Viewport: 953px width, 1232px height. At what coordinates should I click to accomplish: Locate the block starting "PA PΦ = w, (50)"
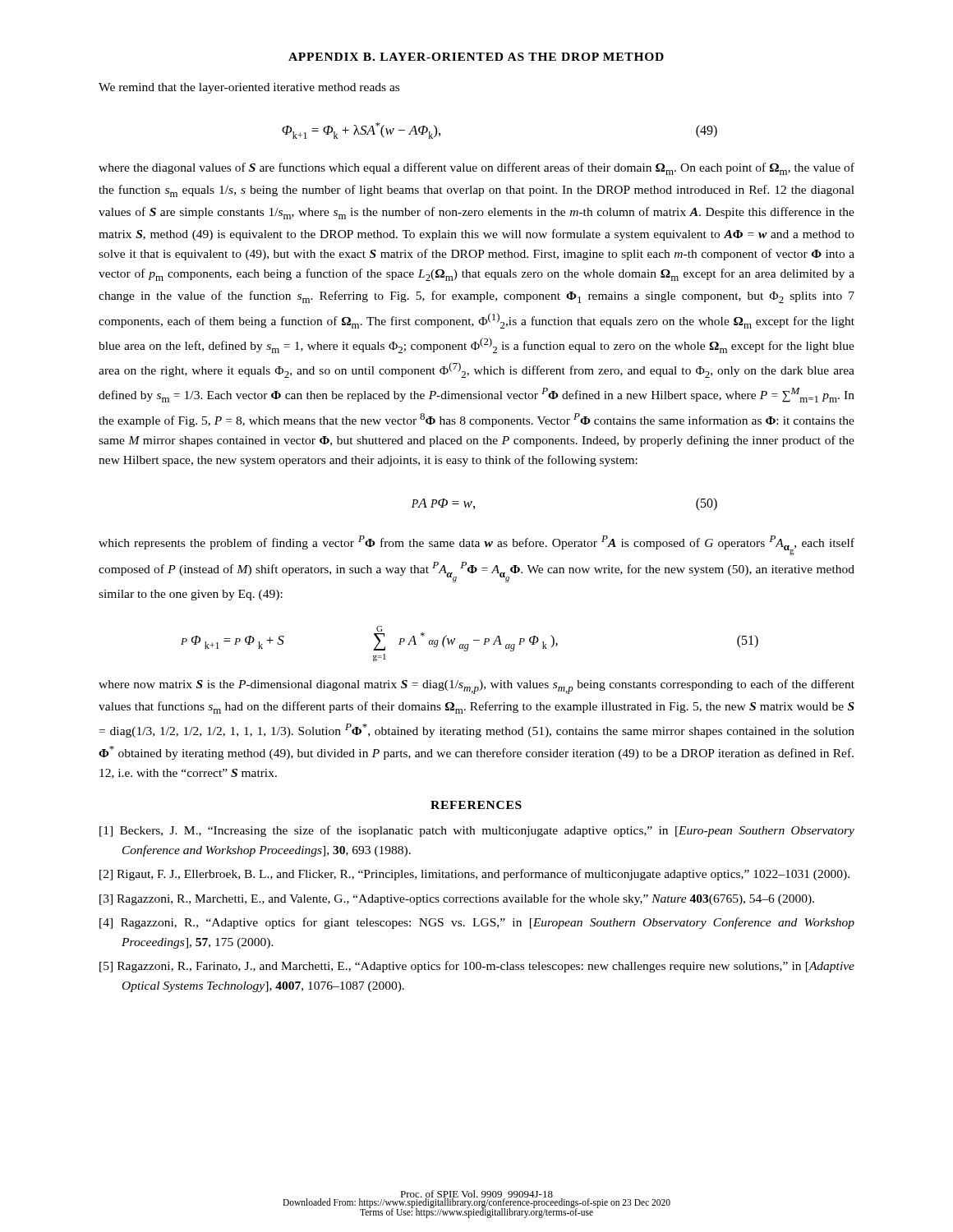pos(476,500)
